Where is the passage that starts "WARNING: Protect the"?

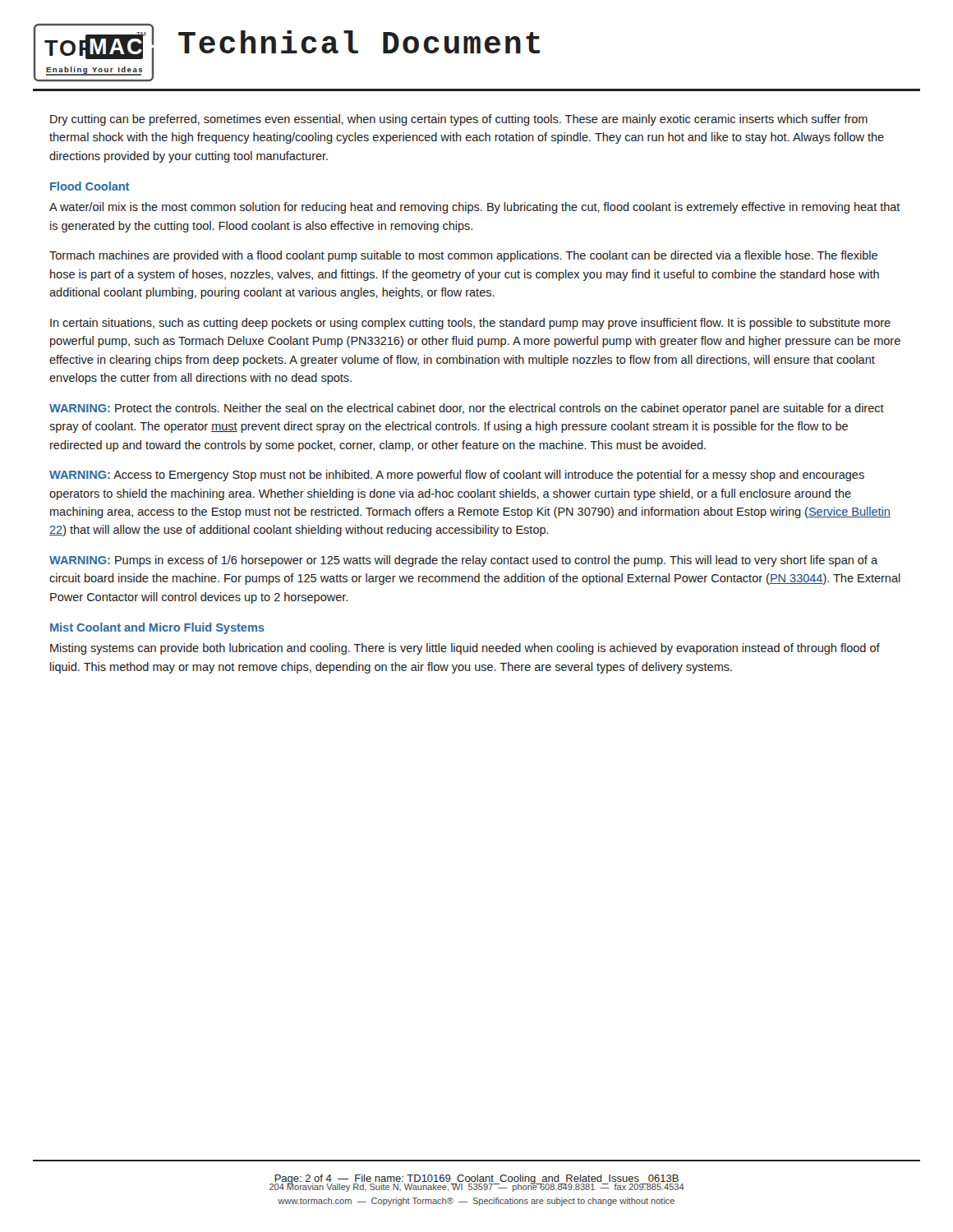466,426
